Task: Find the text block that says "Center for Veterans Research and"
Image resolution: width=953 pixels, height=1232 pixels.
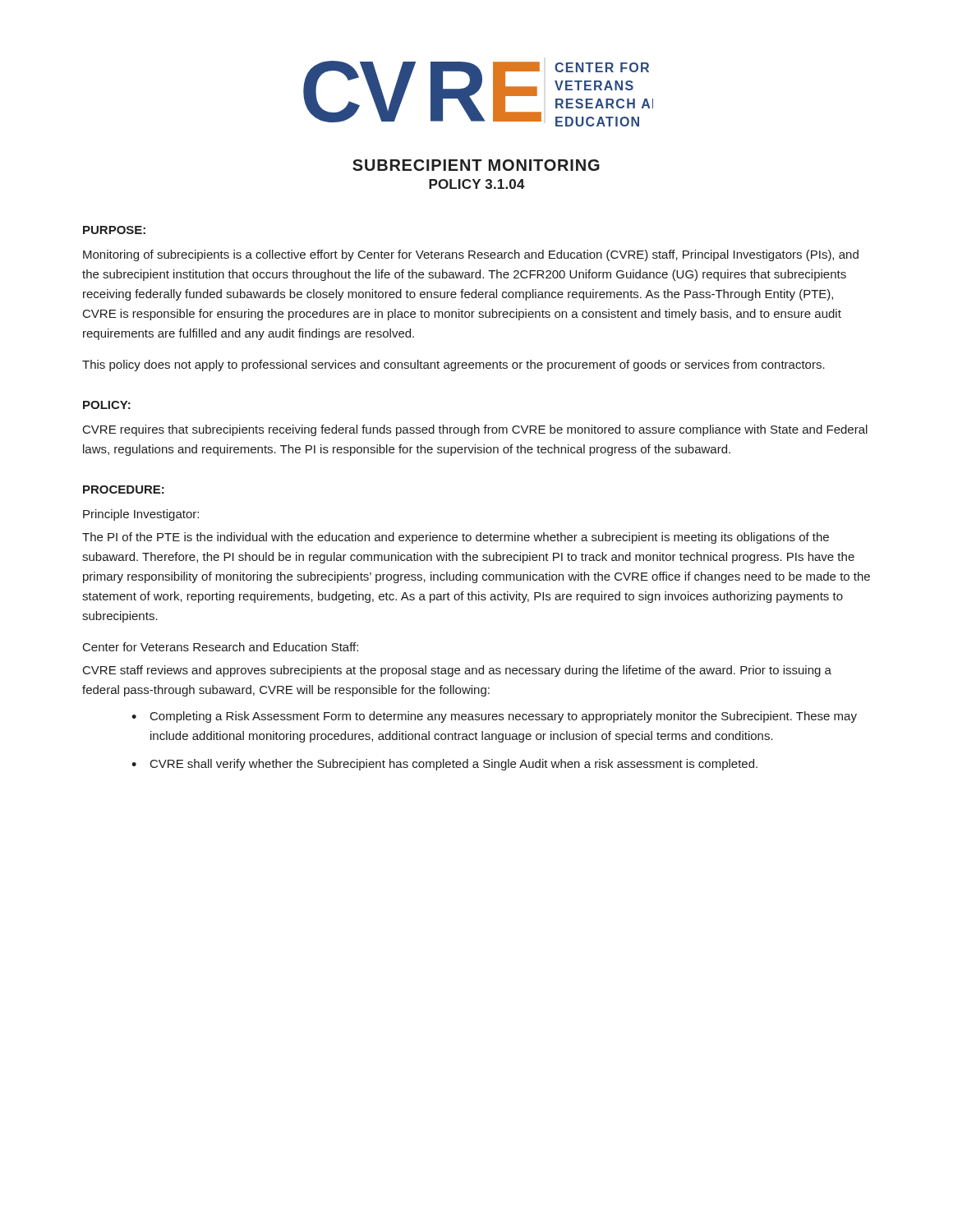Action: [221, 647]
